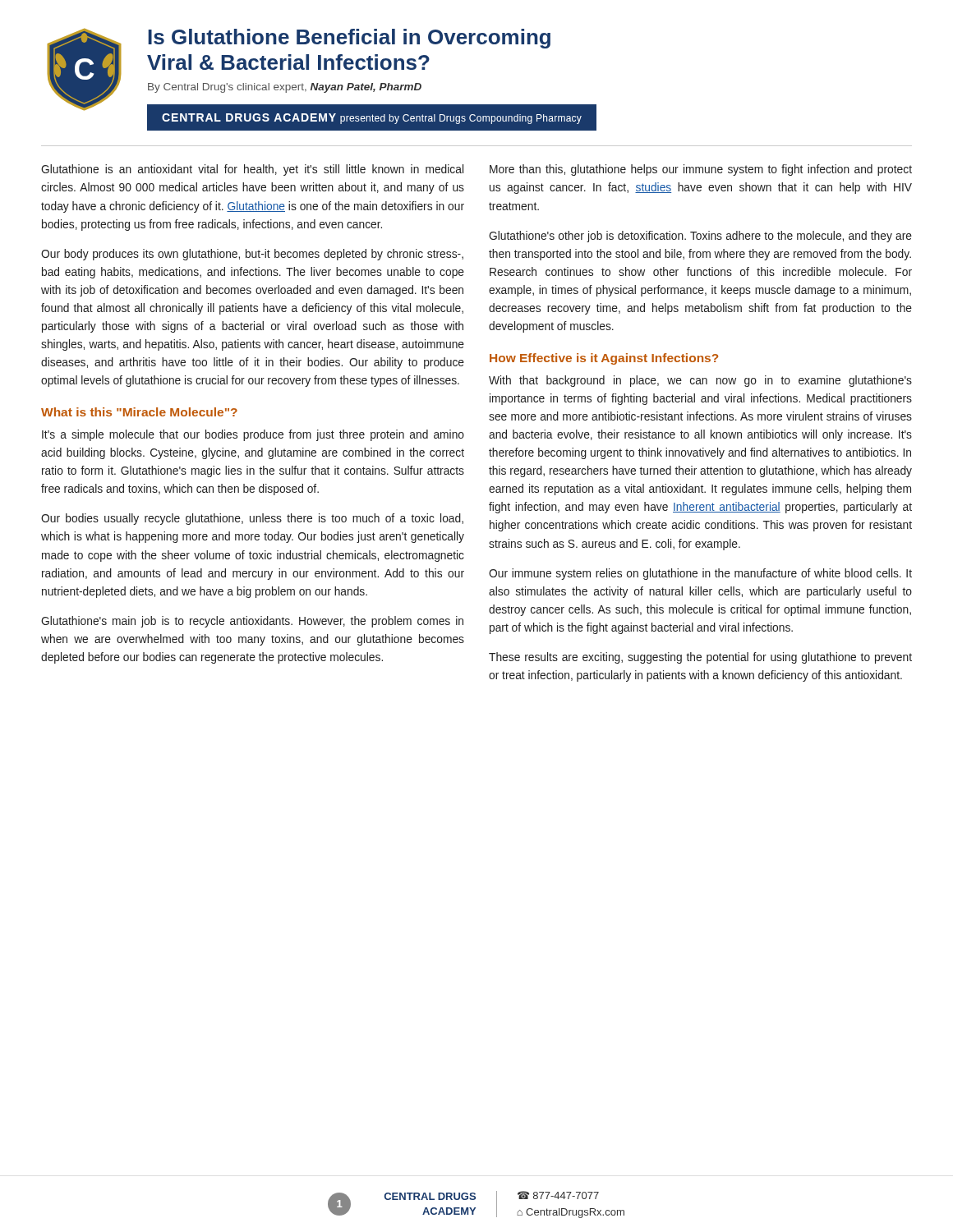Where is the passage that starts "Glutathione's other job is detoxification."?
Viewport: 953px width, 1232px height.
click(700, 281)
